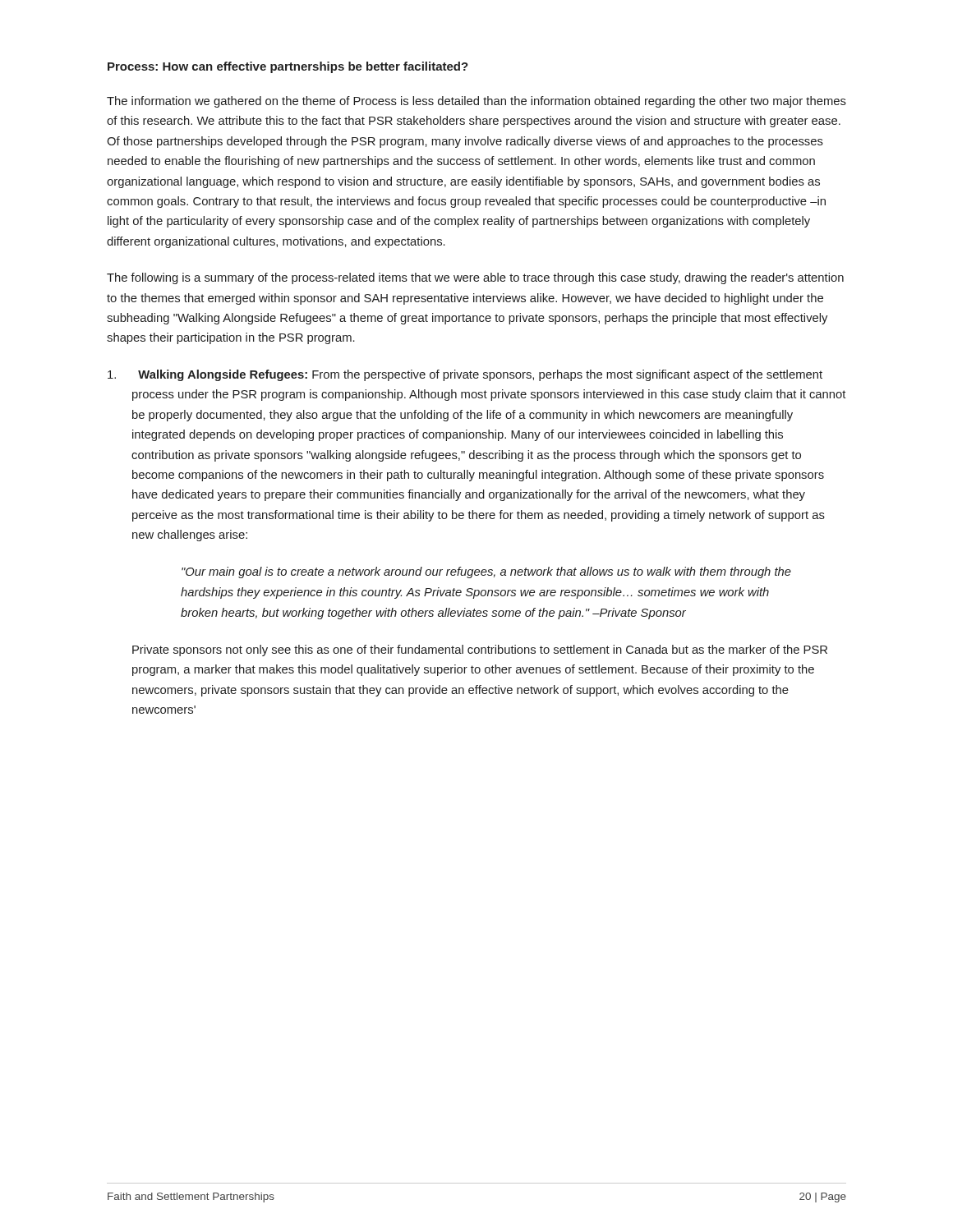Navigate to the region starting "The following is a summary of the"
This screenshot has width=953, height=1232.
(x=475, y=308)
